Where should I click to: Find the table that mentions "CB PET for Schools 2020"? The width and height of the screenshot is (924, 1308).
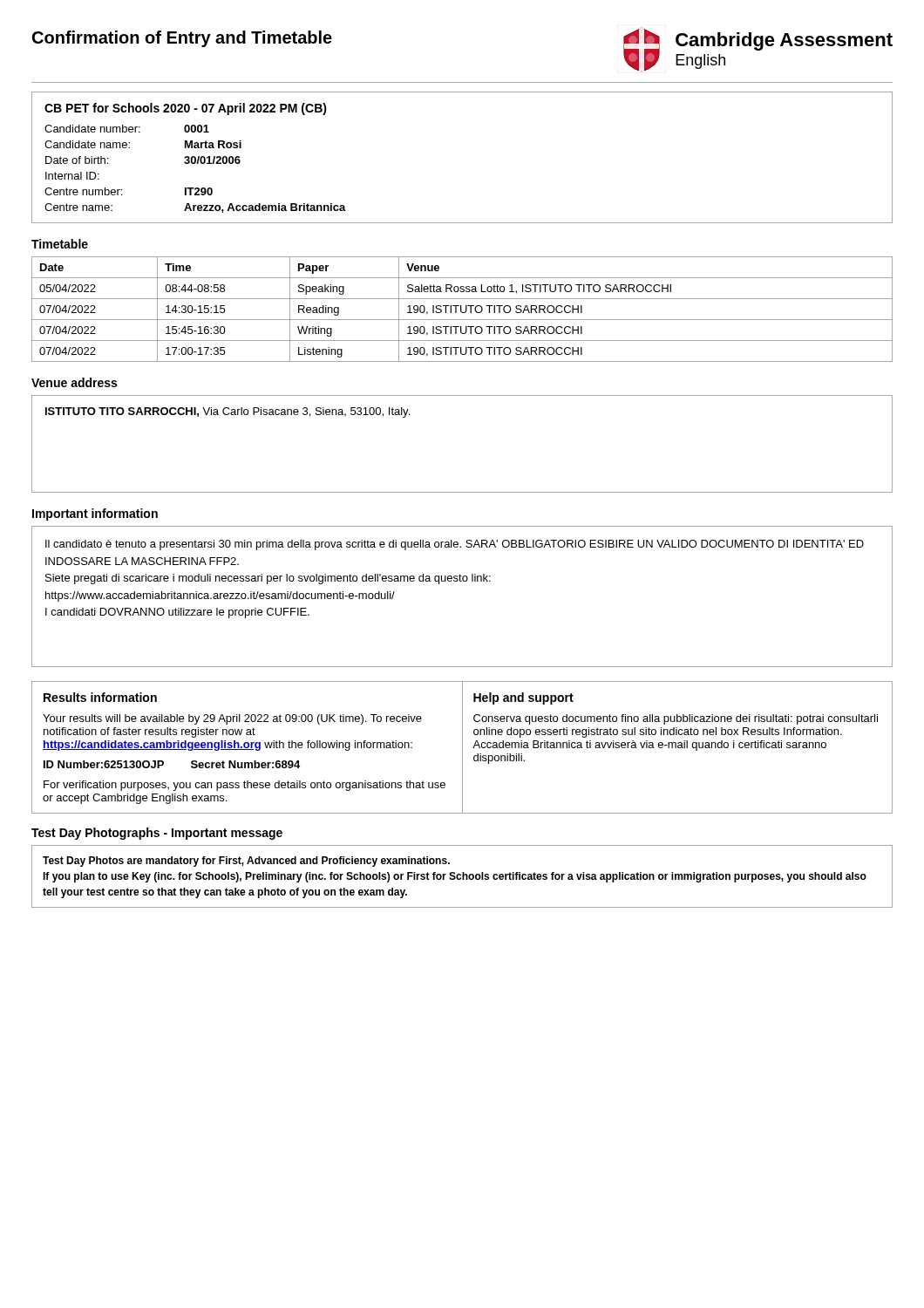[462, 157]
